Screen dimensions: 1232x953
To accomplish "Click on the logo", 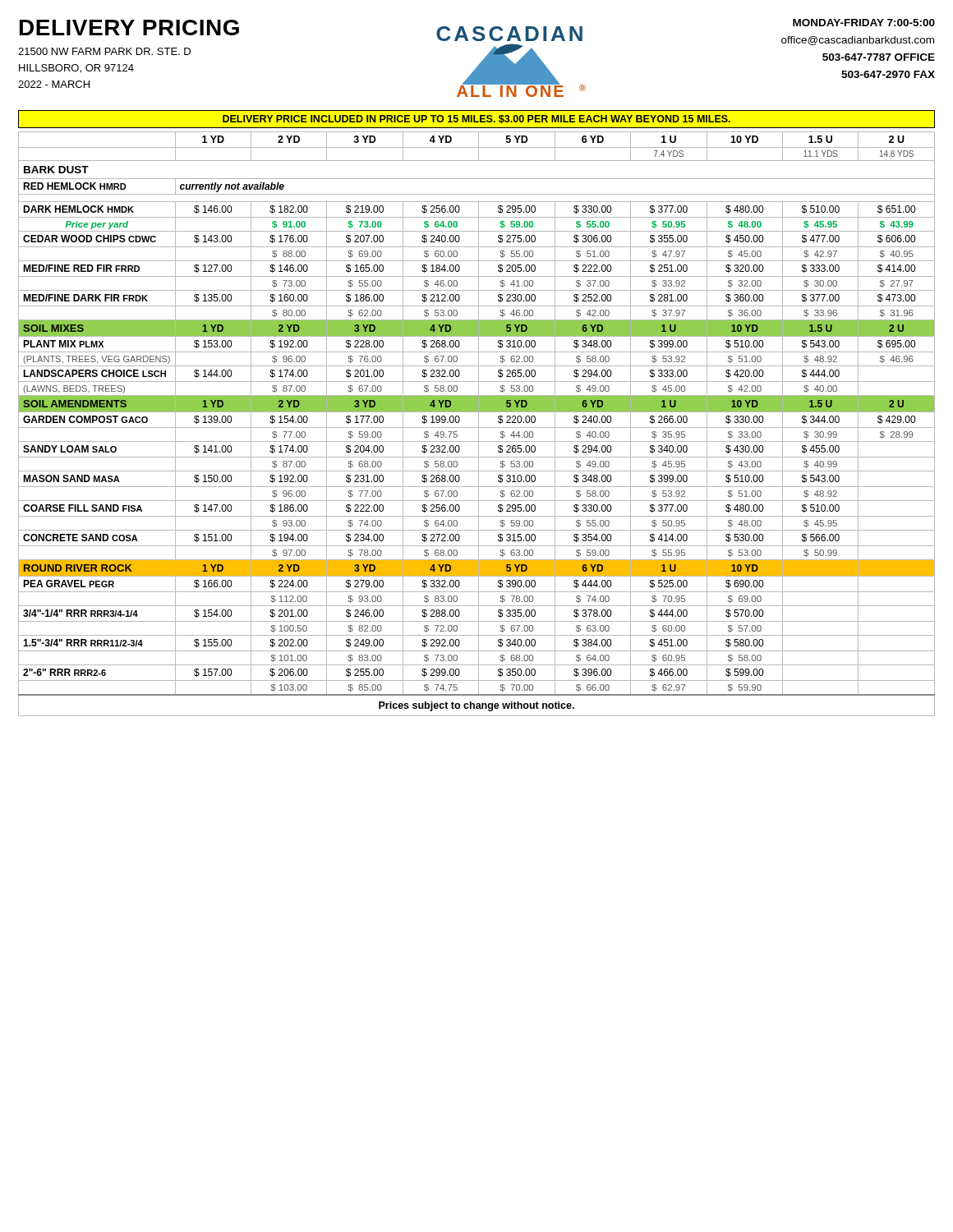I will click(511, 60).
